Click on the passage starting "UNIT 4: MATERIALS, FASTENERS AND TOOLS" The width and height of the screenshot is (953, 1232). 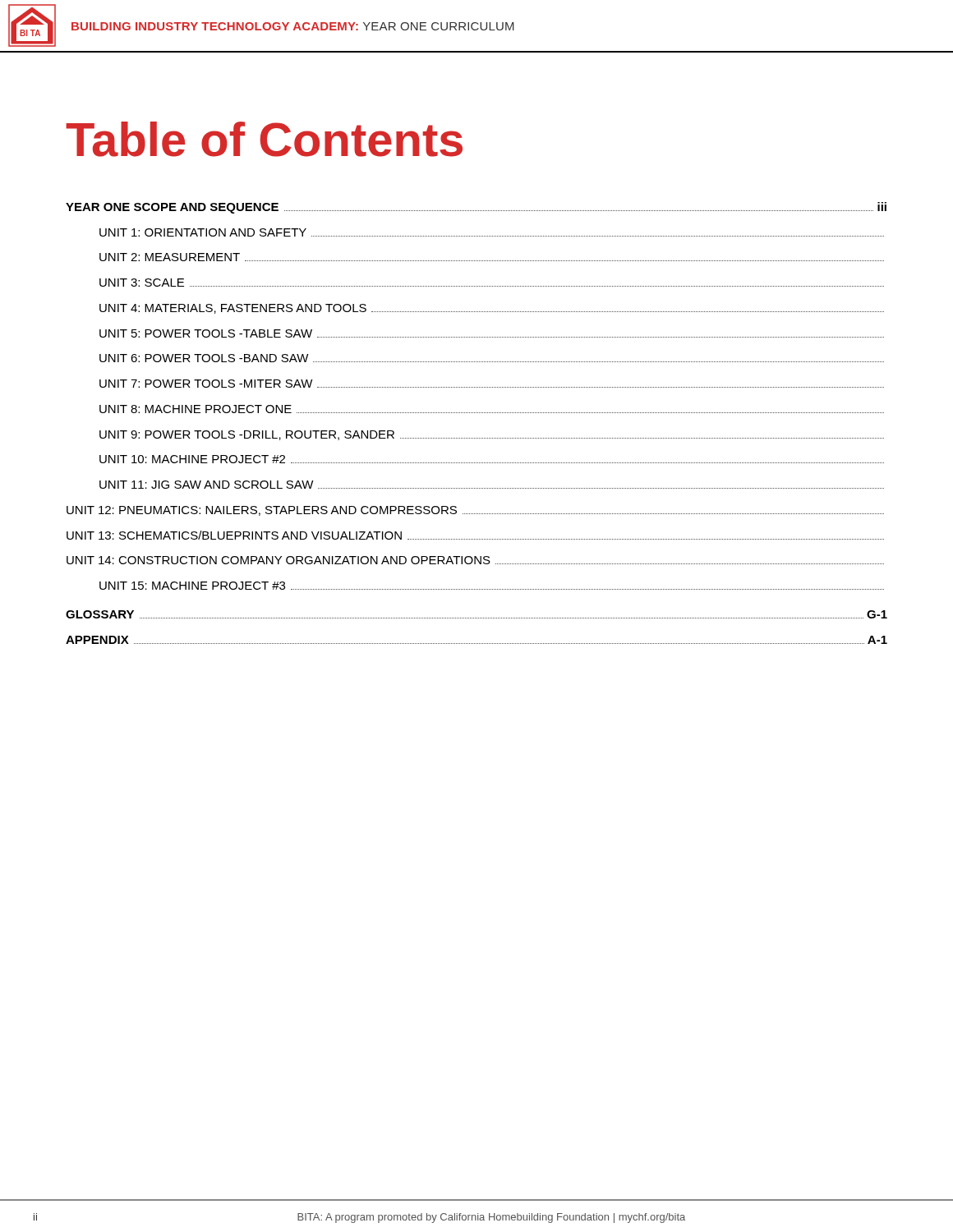[491, 308]
